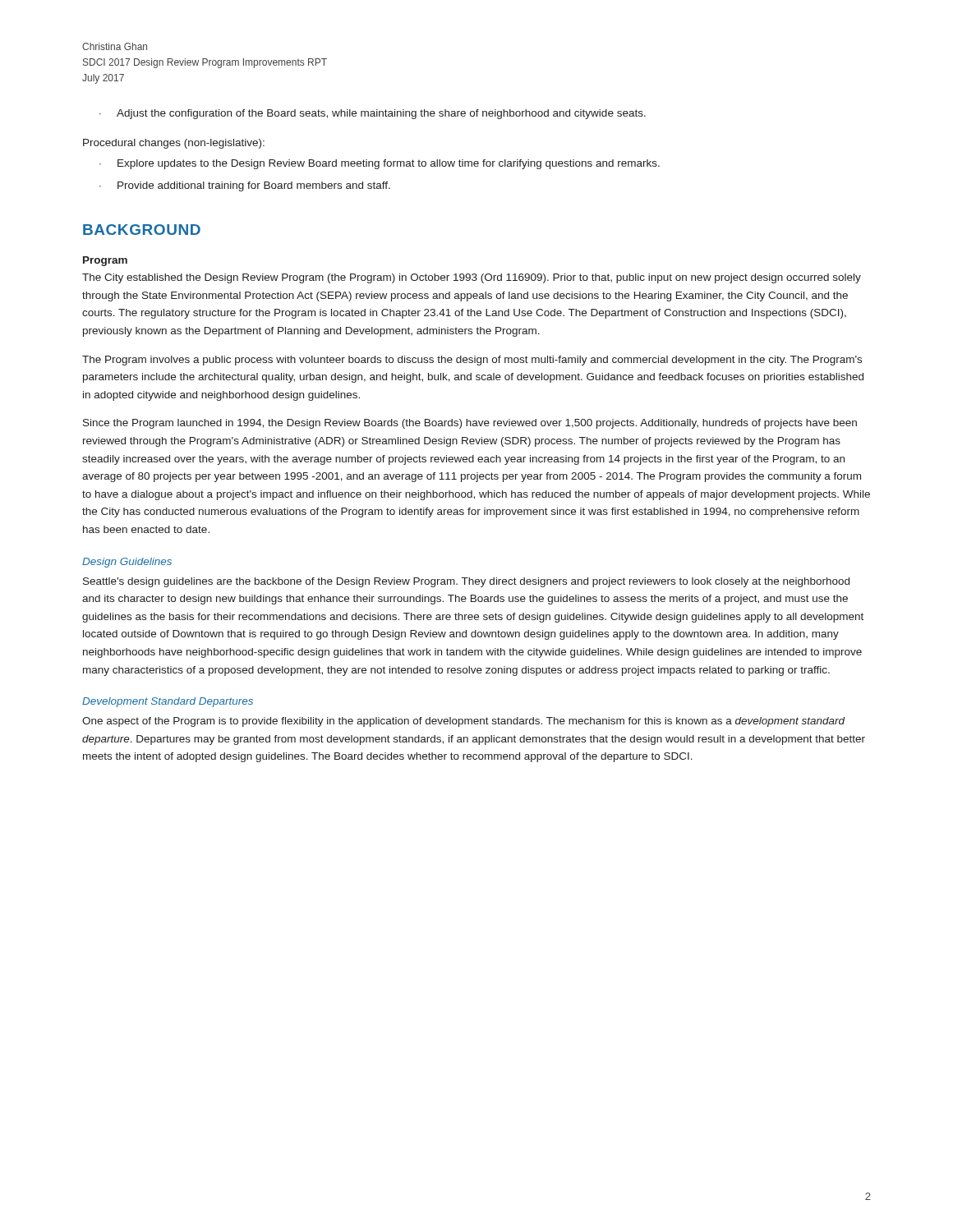Select the region starting "· Explore updates to the Design Review Board"
The width and height of the screenshot is (953, 1232).
tap(485, 164)
